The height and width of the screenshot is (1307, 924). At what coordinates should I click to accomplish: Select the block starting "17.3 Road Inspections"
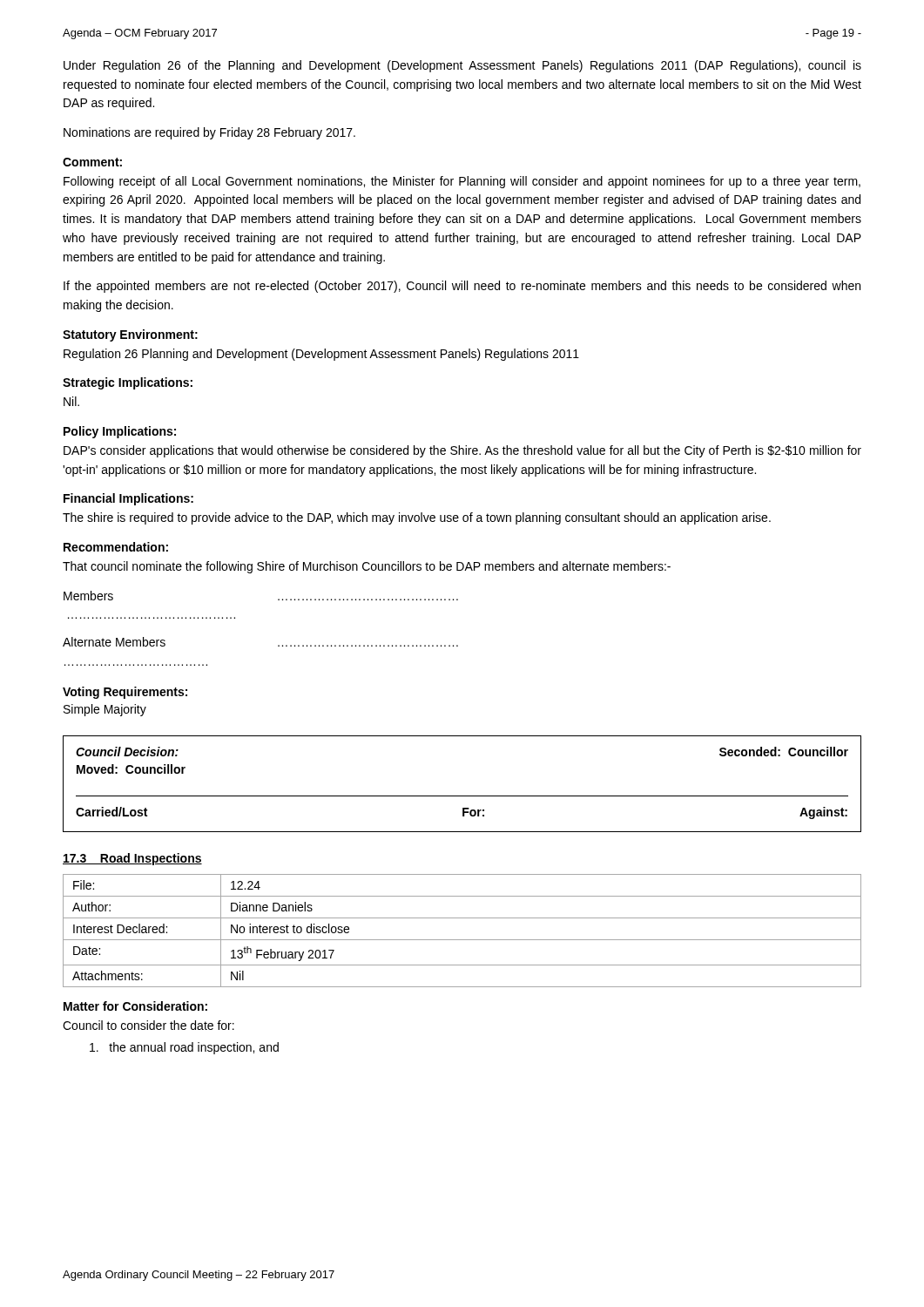[x=132, y=858]
